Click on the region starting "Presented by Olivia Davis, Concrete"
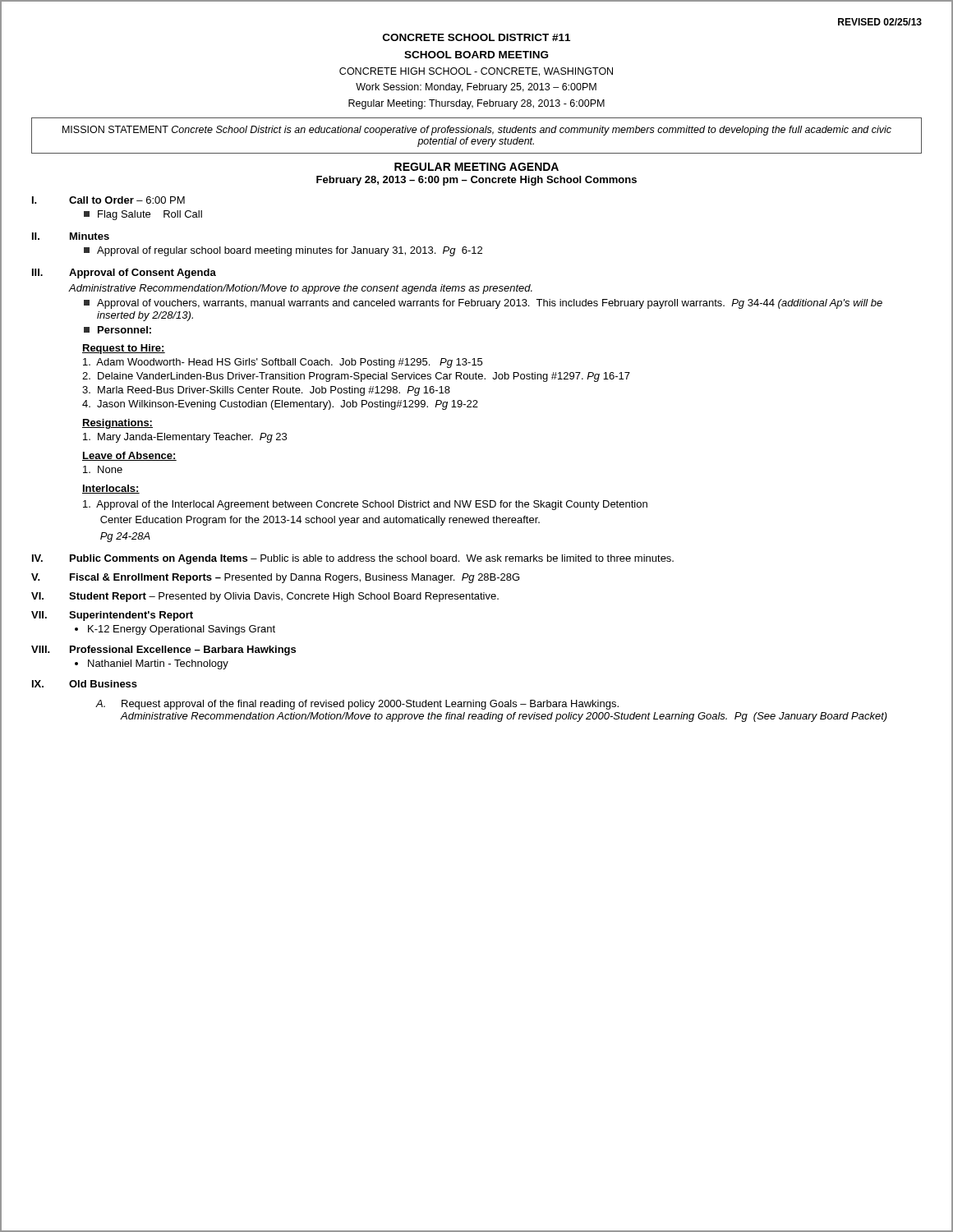This screenshot has height=1232, width=953. click(329, 596)
